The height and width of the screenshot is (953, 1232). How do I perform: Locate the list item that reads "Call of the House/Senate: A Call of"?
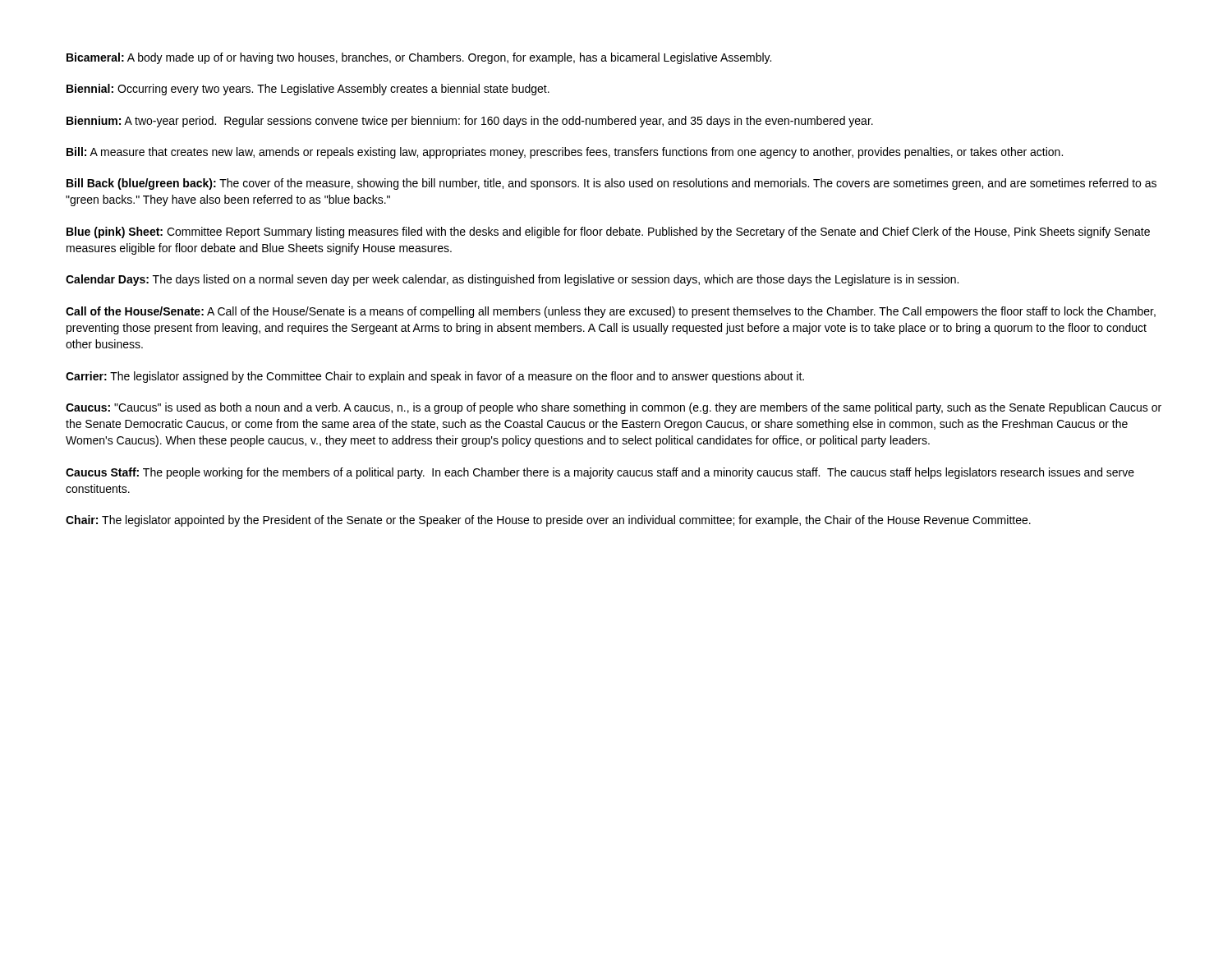[611, 328]
